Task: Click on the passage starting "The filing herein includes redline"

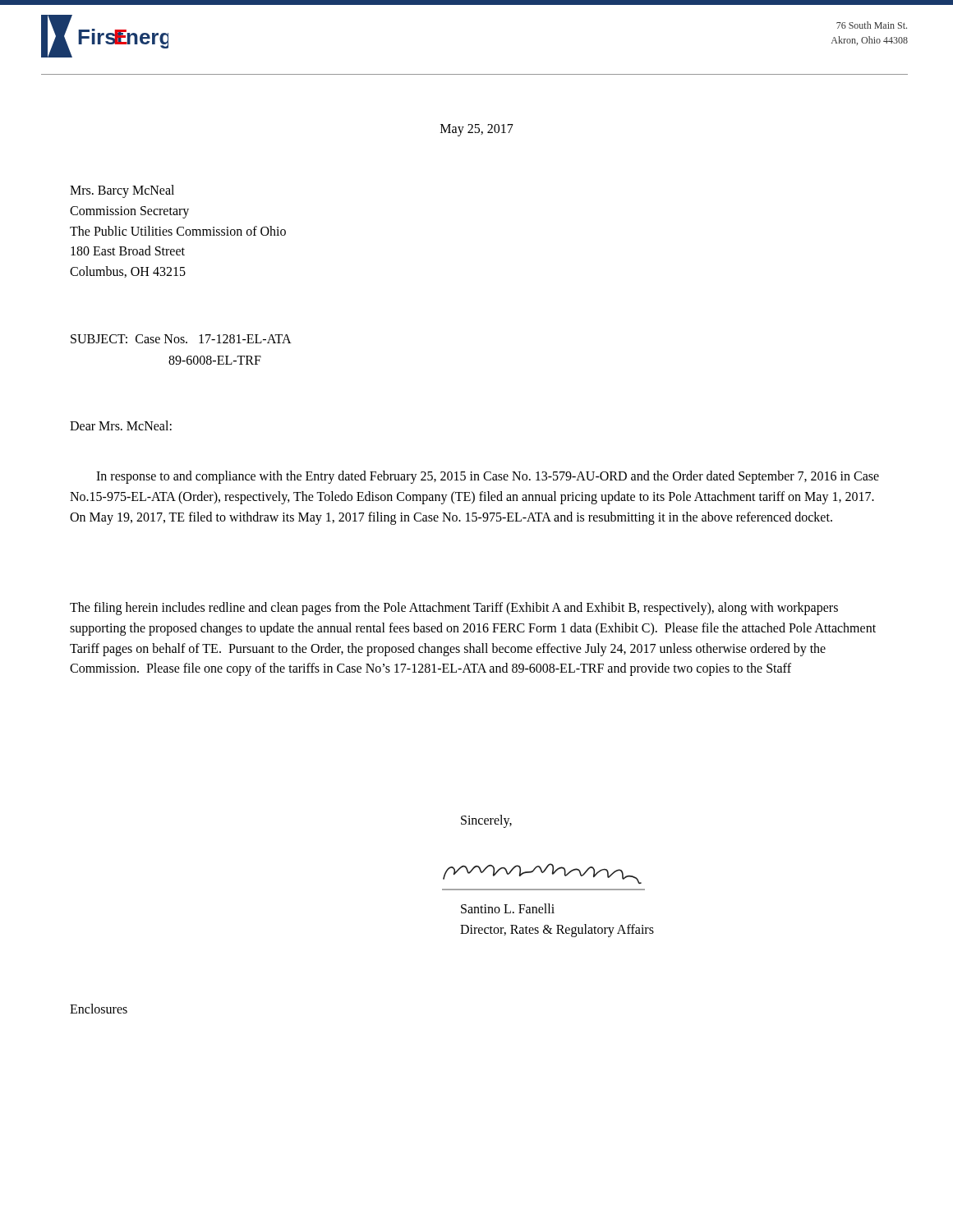Action: pyautogui.click(x=473, y=638)
